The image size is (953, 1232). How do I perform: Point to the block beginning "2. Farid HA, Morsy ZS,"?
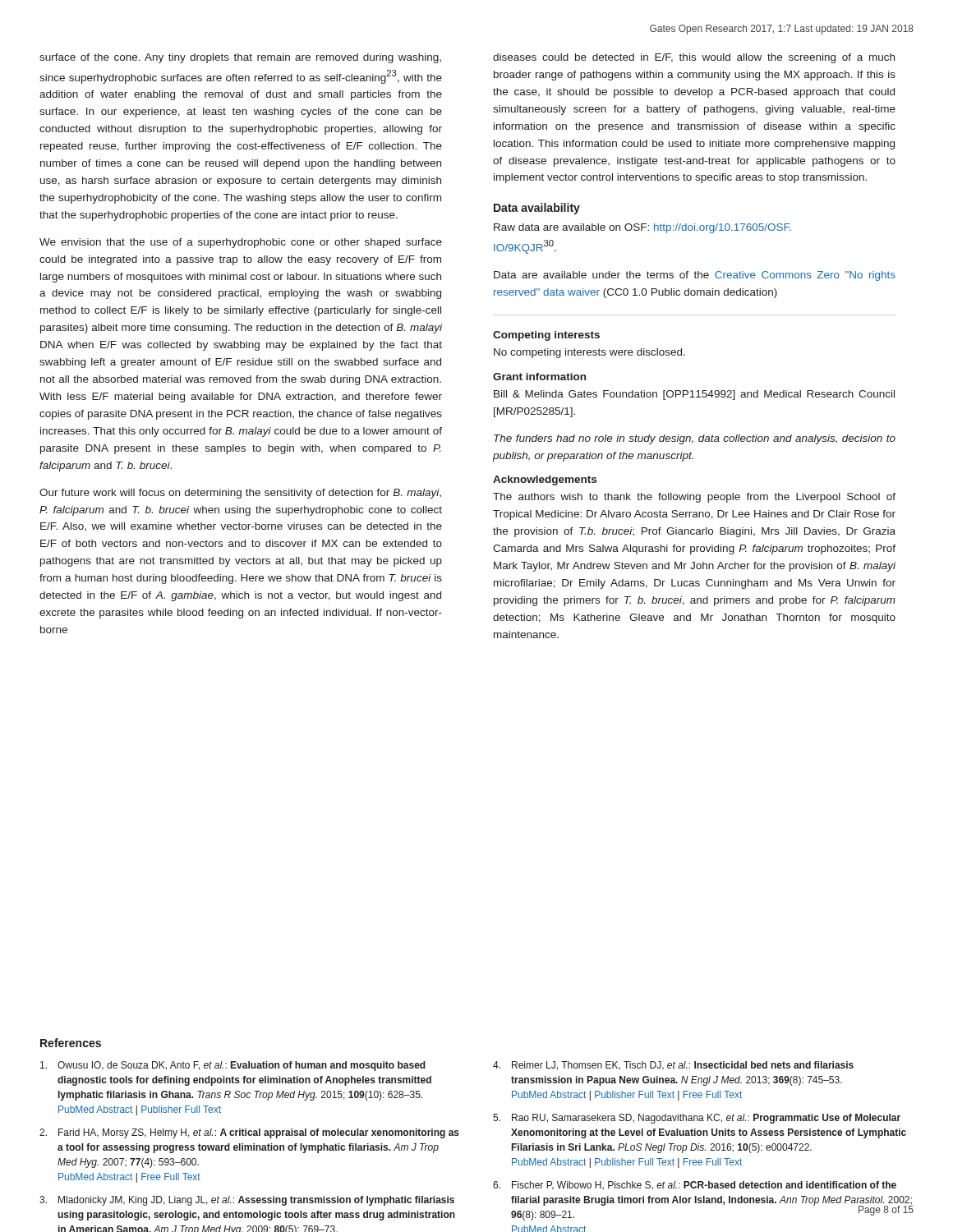(250, 1155)
